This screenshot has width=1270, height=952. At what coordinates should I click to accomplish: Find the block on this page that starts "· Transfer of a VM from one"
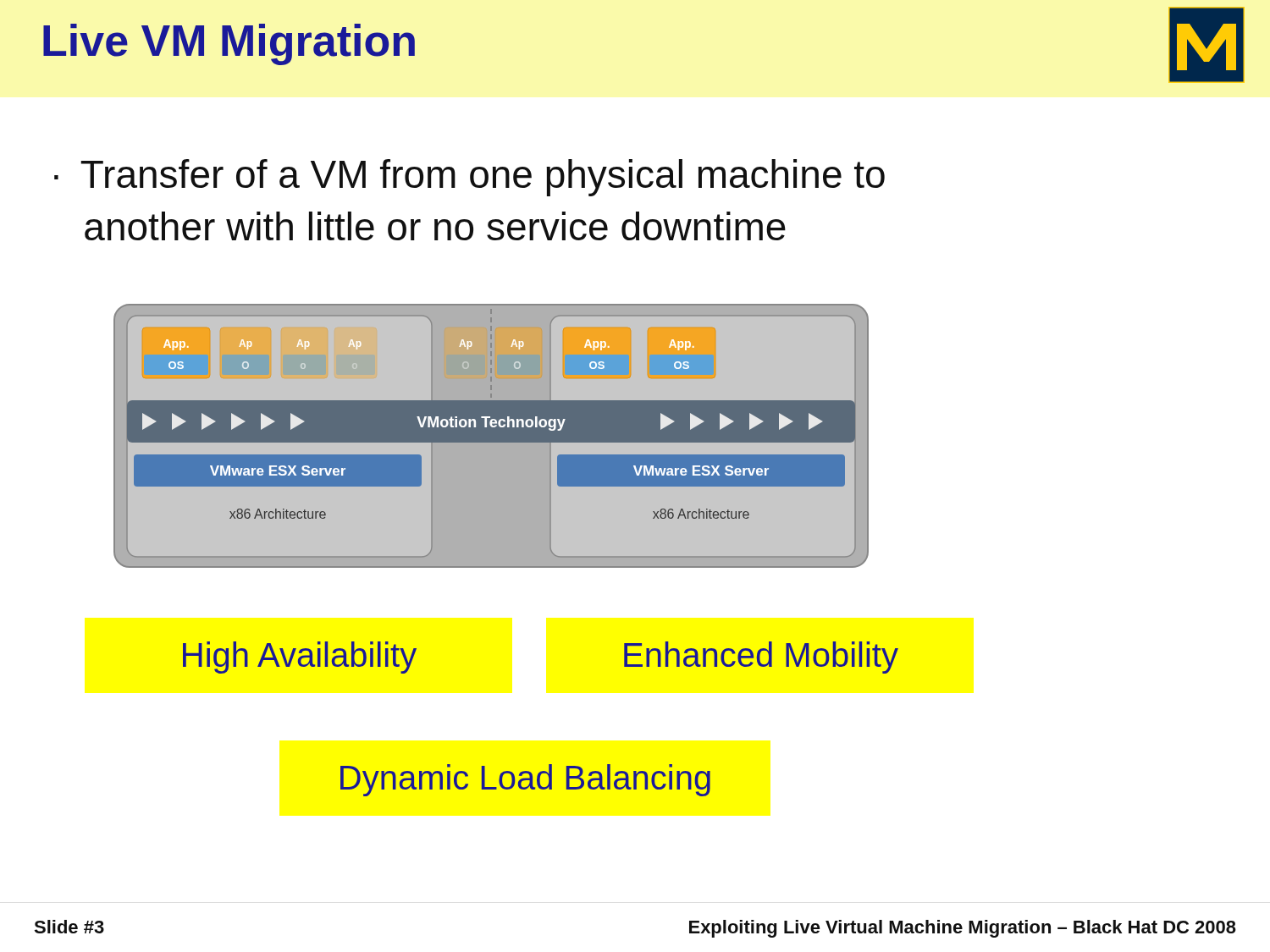click(469, 201)
